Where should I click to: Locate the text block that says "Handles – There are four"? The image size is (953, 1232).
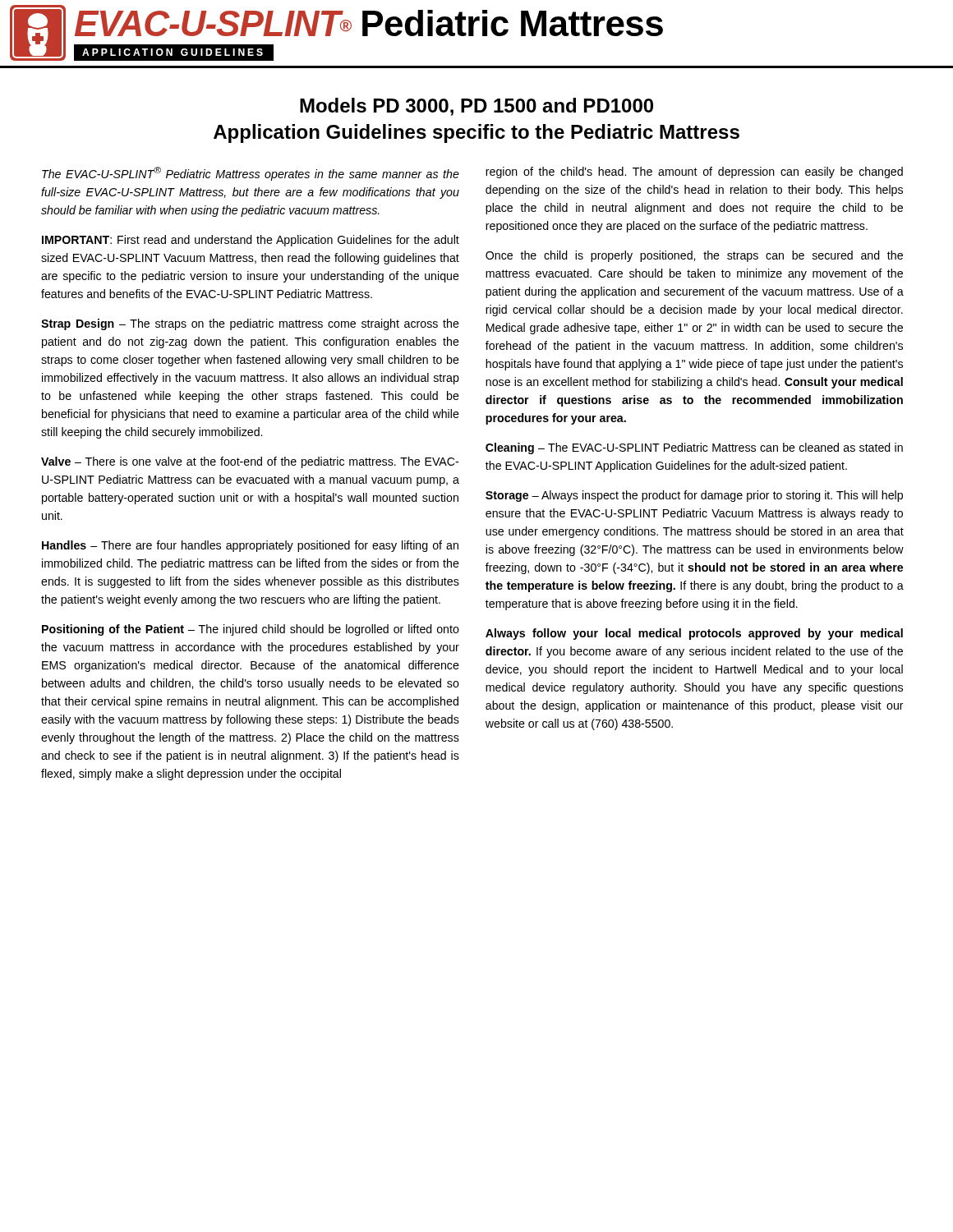click(250, 572)
